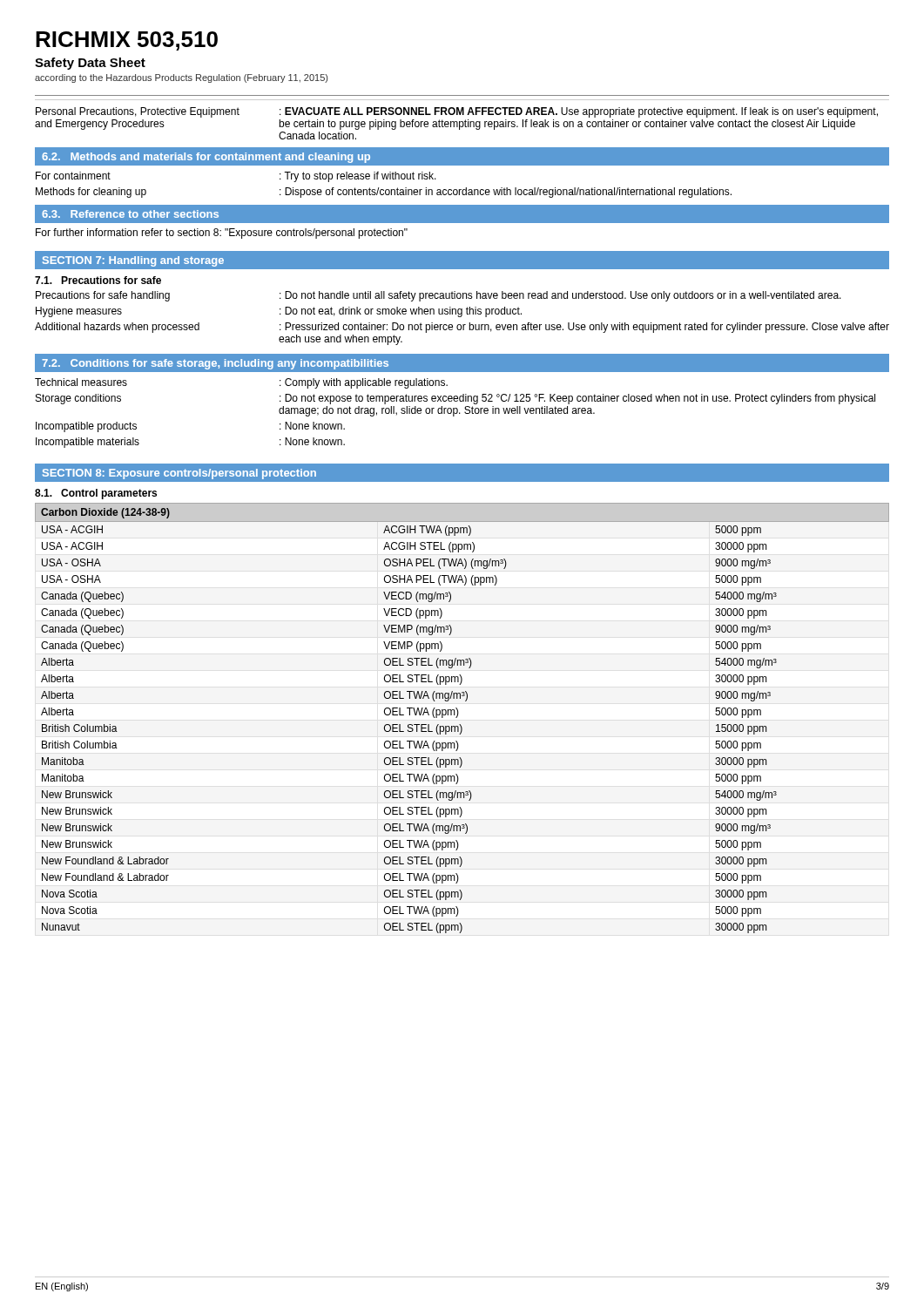Where is the passage that starts "Hygiene measures : Do not"?
This screenshot has width=924, height=1307.
click(x=462, y=311)
